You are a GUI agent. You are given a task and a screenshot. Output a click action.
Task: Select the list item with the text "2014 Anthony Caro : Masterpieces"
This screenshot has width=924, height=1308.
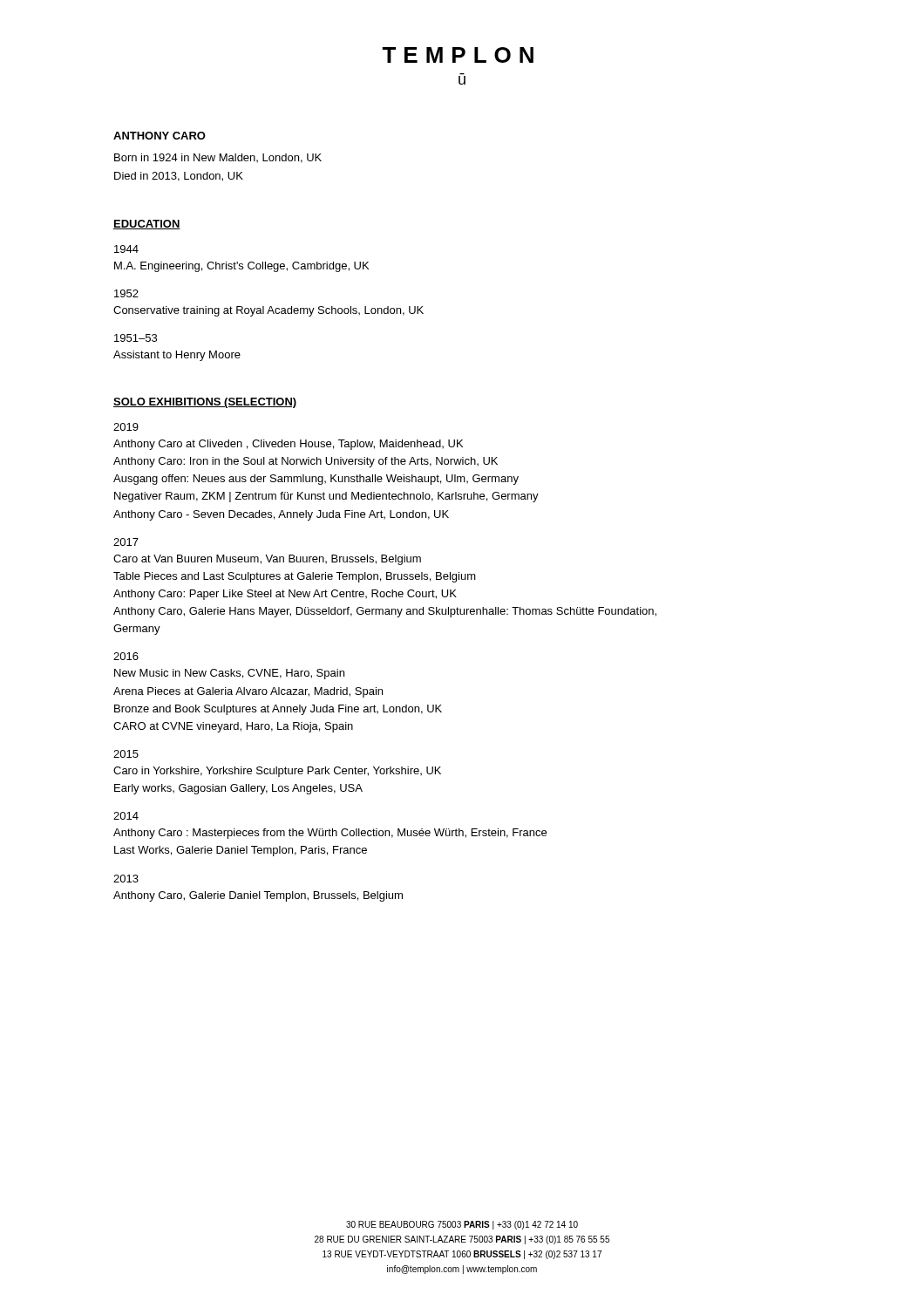[462, 834]
